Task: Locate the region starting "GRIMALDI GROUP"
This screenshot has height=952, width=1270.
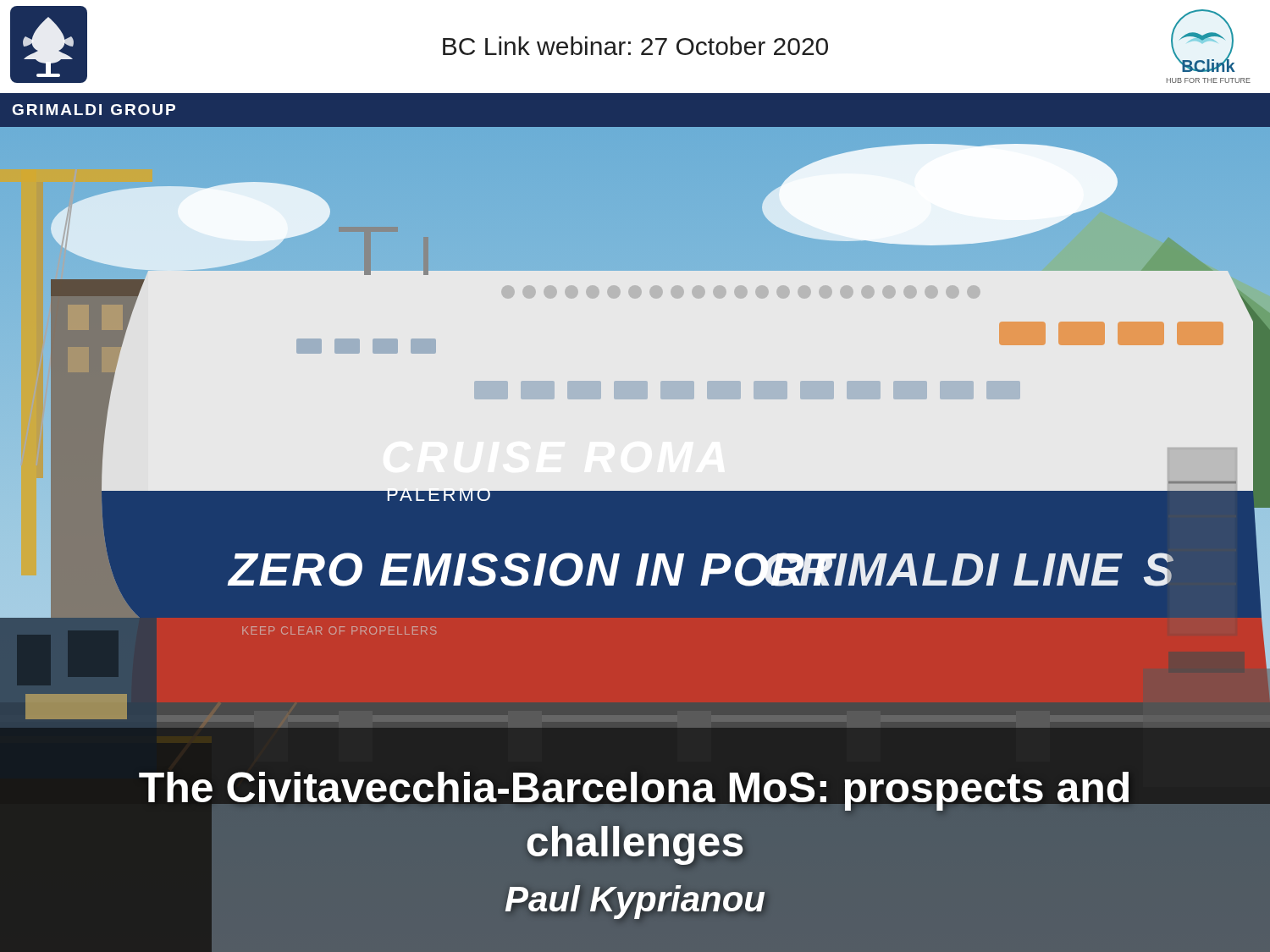Action: pyautogui.click(x=95, y=110)
